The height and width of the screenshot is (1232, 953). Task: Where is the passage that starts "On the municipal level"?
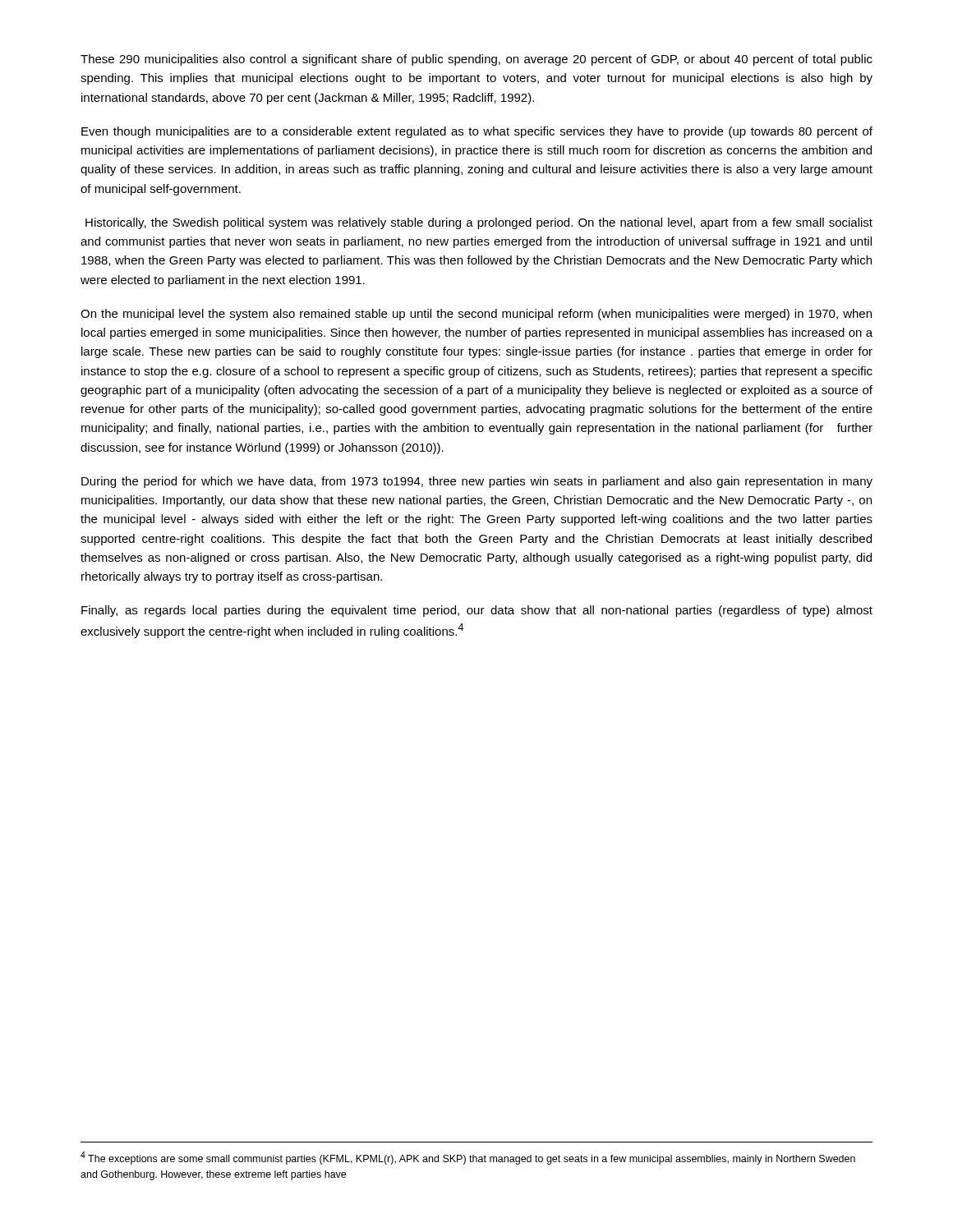(476, 380)
